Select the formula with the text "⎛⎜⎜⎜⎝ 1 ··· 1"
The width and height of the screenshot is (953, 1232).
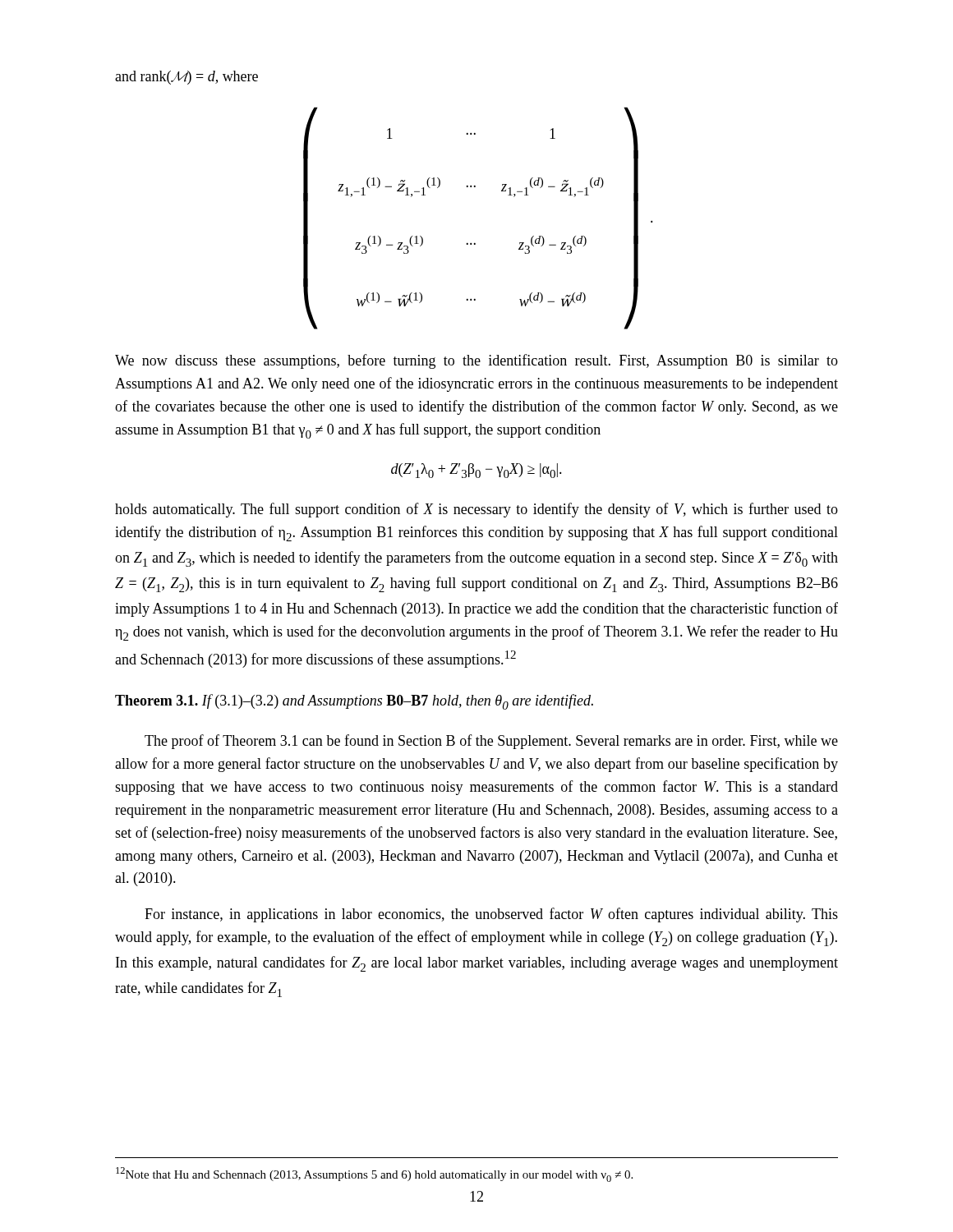point(476,219)
